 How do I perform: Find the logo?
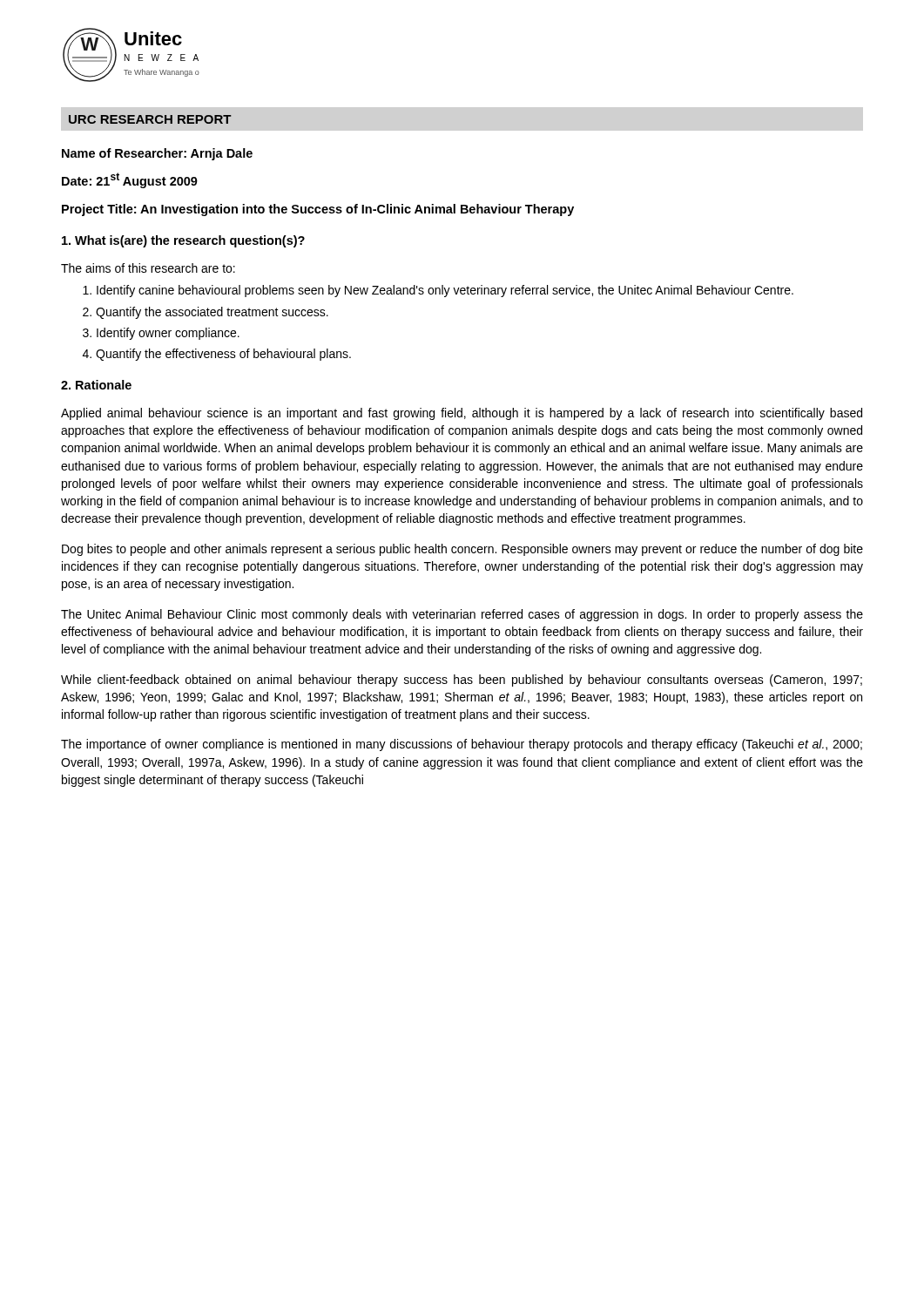(x=462, y=59)
